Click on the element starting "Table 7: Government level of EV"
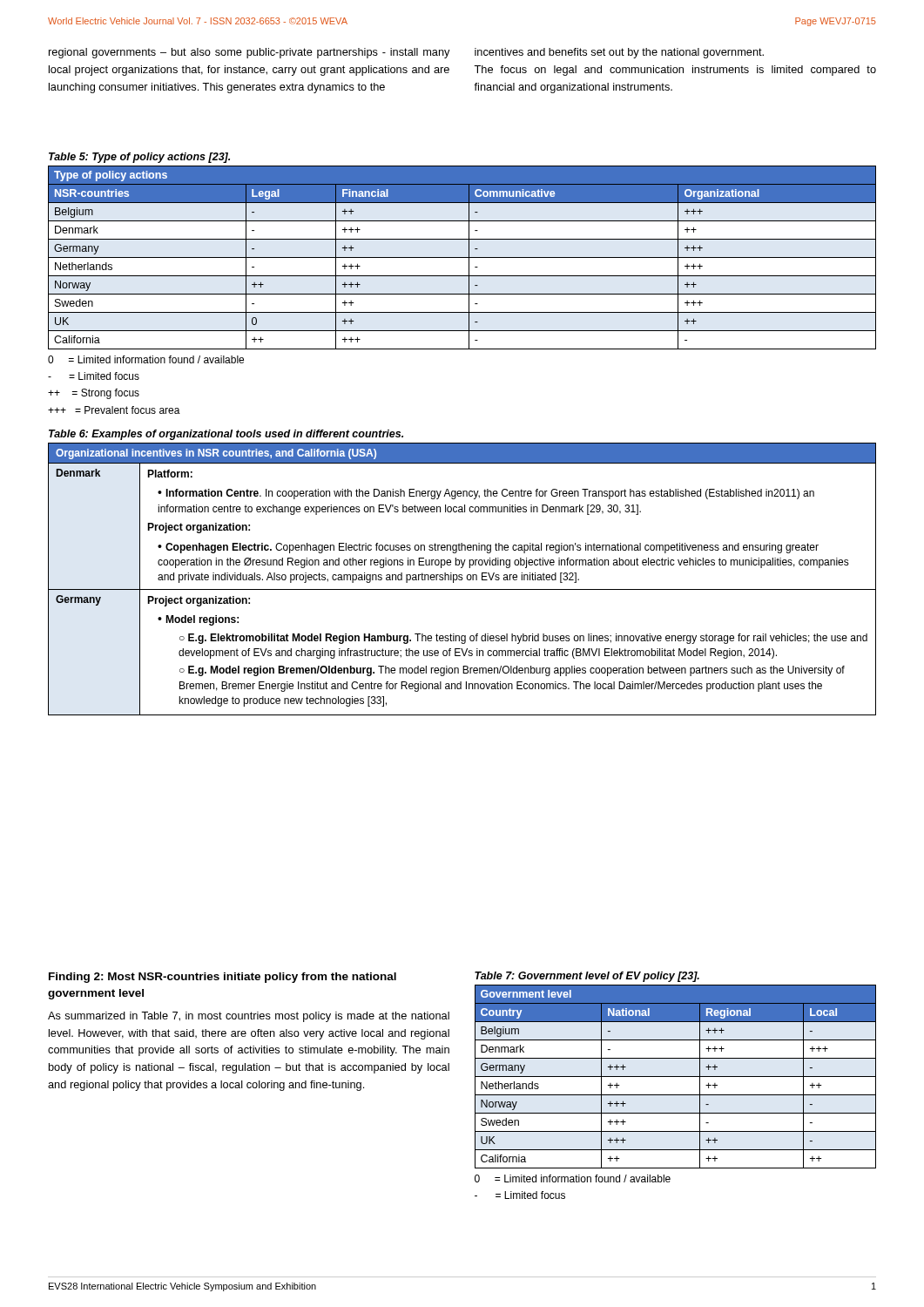924x1307 pixels. [587, 976]
